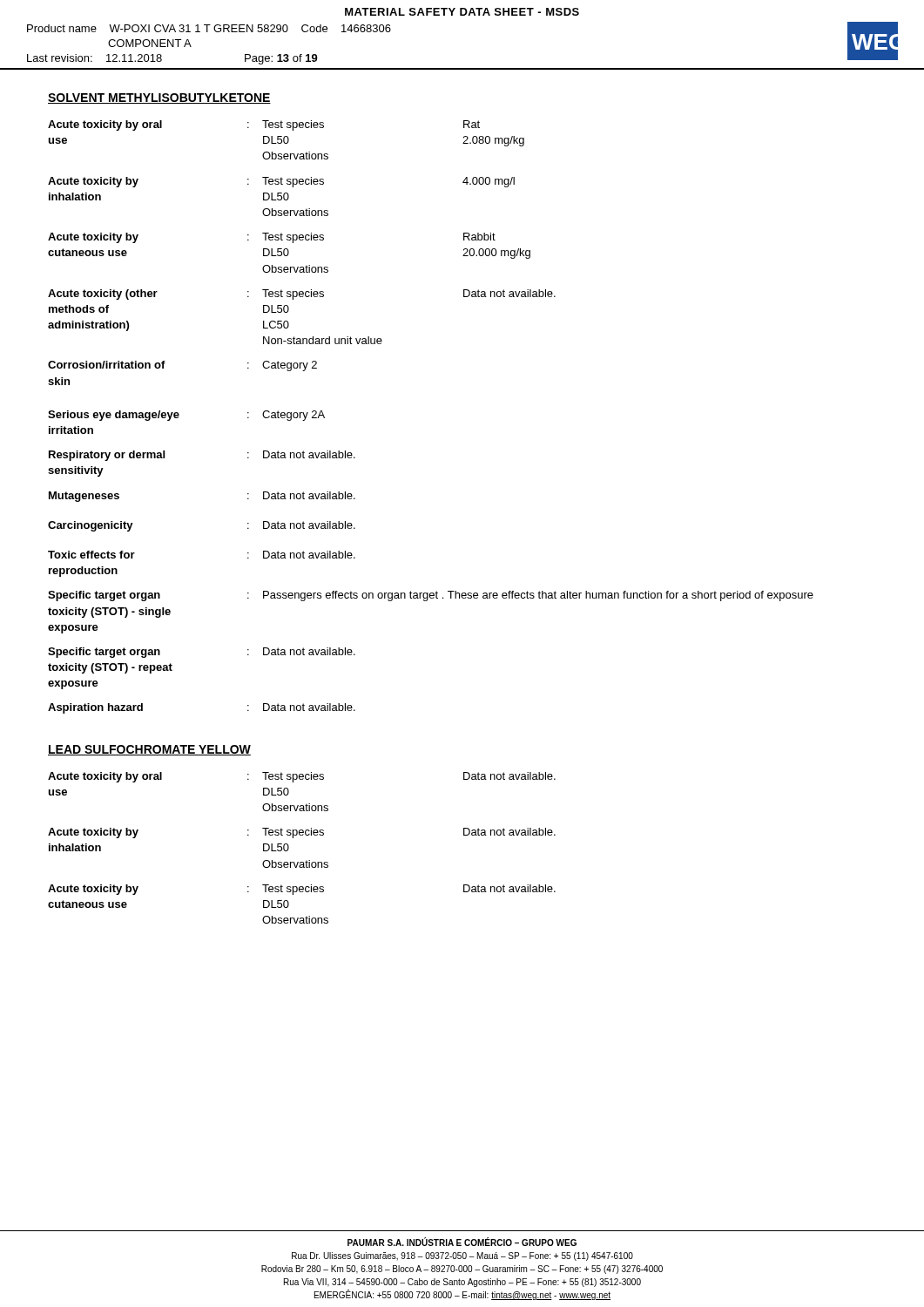Viewport: 924px width, 1307px height.
Task: Find "Respiratory or dermalsensitivity : Data not available." on this page
Action: pyautogui.click(x=106, y=455)
